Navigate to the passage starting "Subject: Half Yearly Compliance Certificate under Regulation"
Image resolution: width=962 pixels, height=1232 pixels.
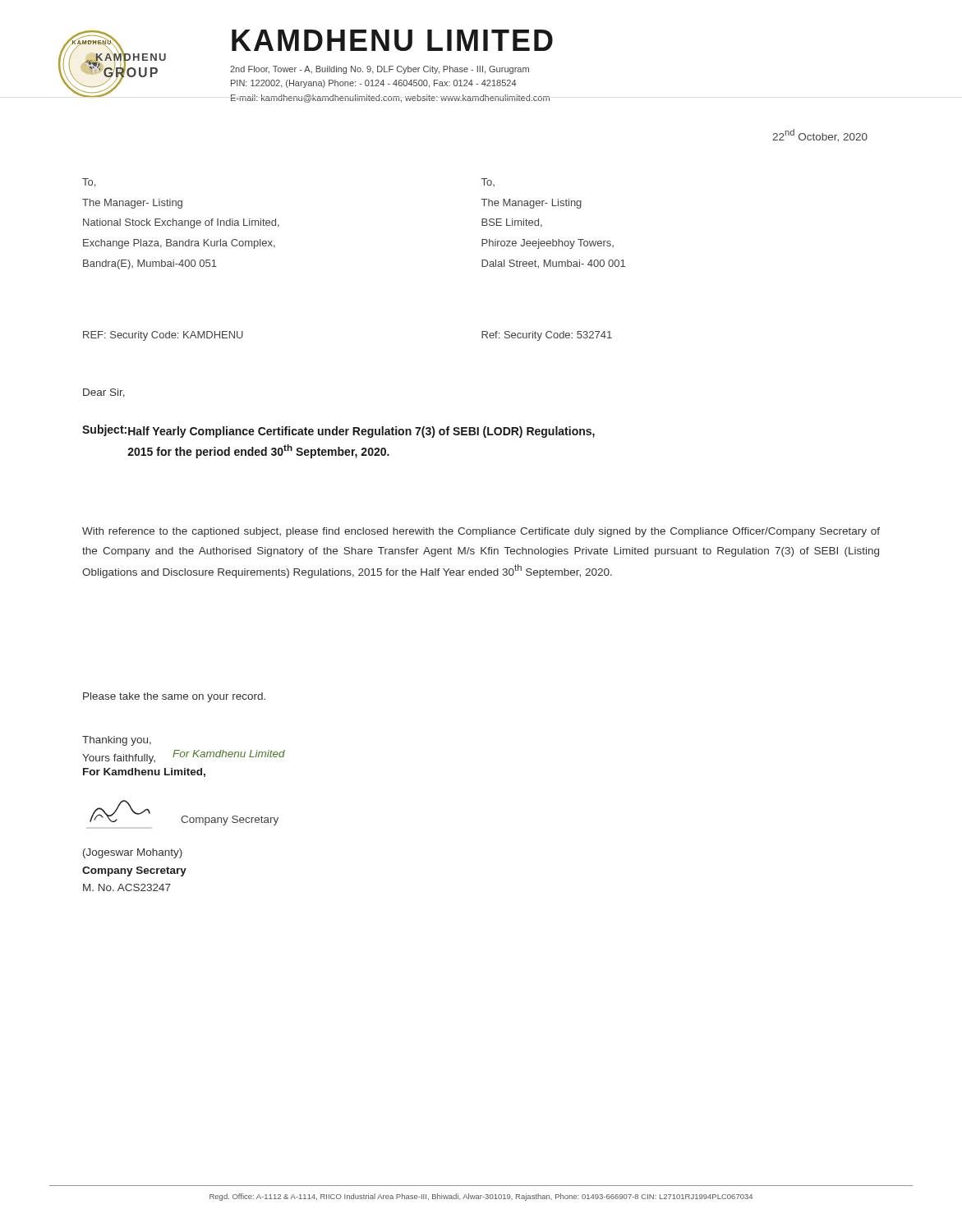pos(339,442)
